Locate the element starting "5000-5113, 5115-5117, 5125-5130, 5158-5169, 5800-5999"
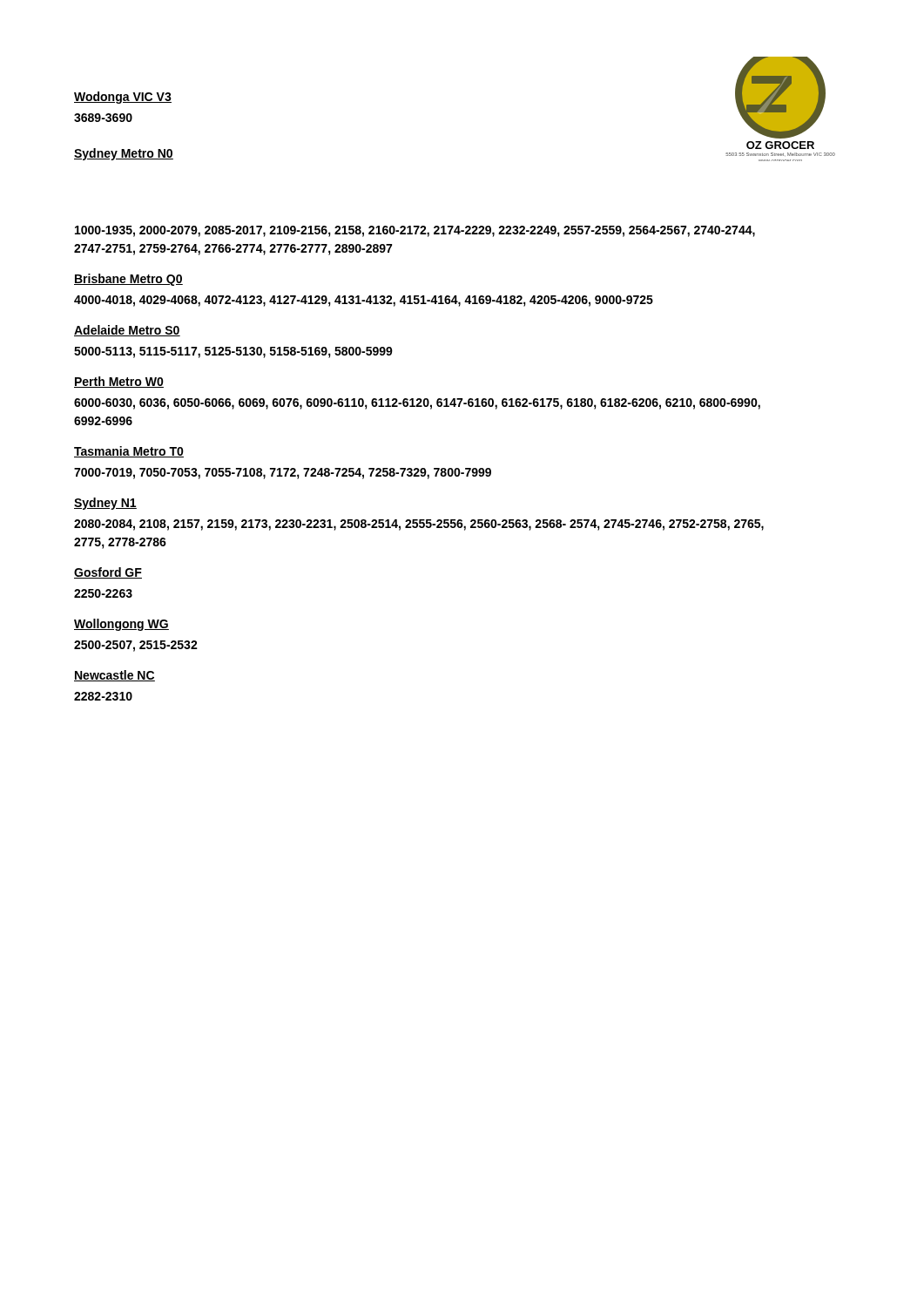The image size is (924, 1307). tap(233, 351)
